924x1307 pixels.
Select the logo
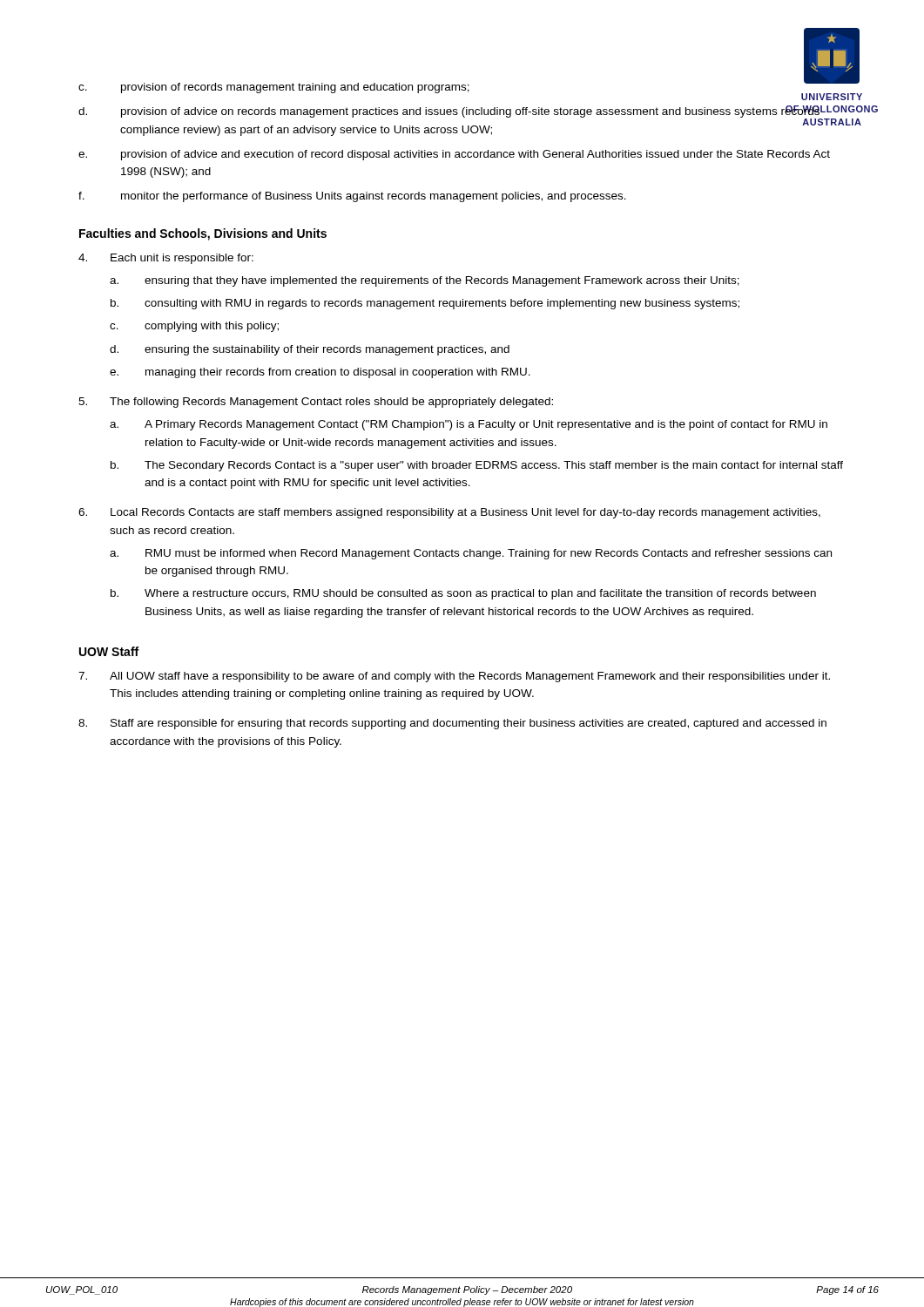pos(832,76)
